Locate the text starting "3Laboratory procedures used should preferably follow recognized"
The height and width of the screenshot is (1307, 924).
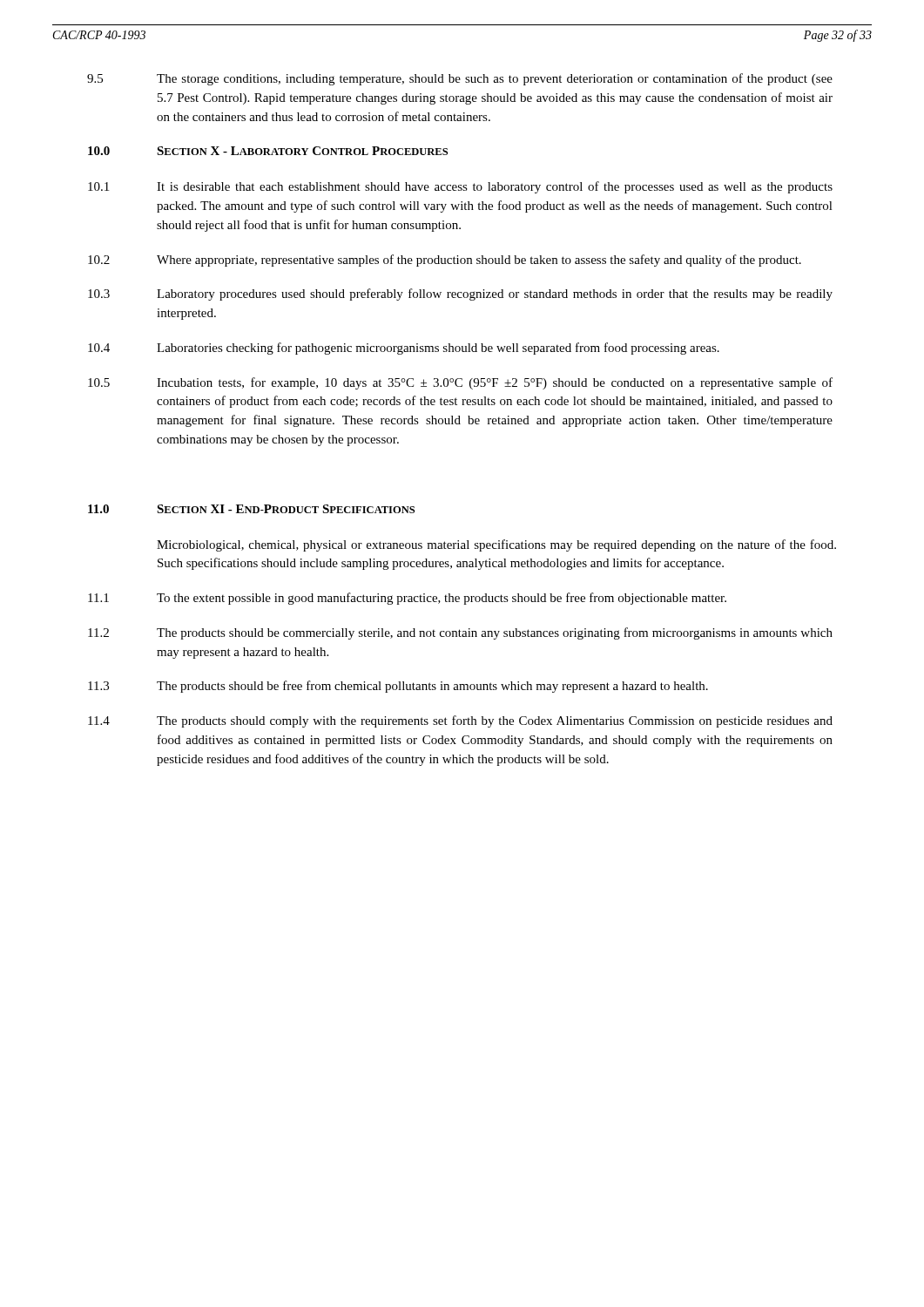pos(460,304)
